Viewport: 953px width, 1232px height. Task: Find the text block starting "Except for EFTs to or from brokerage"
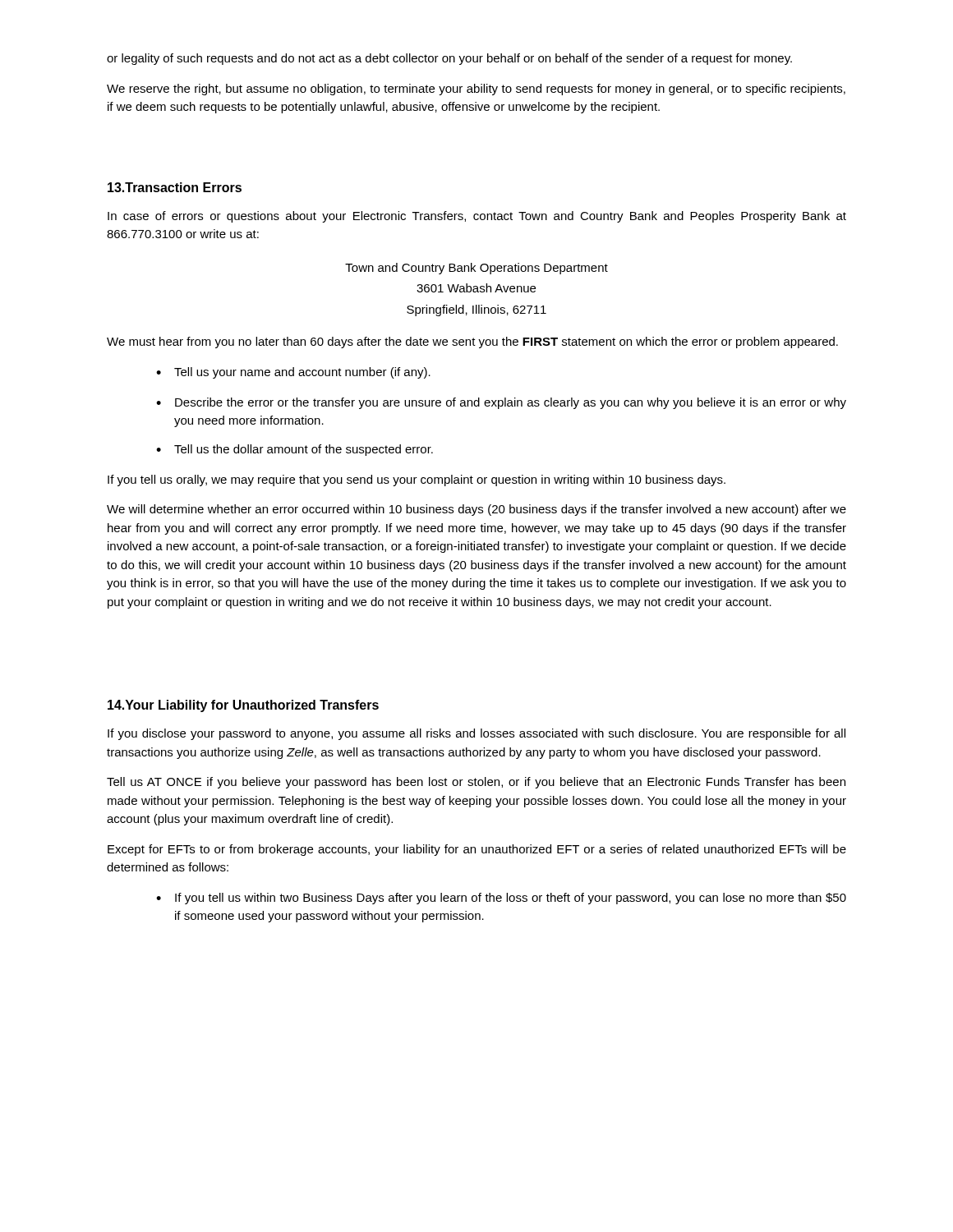coord(476,858)
